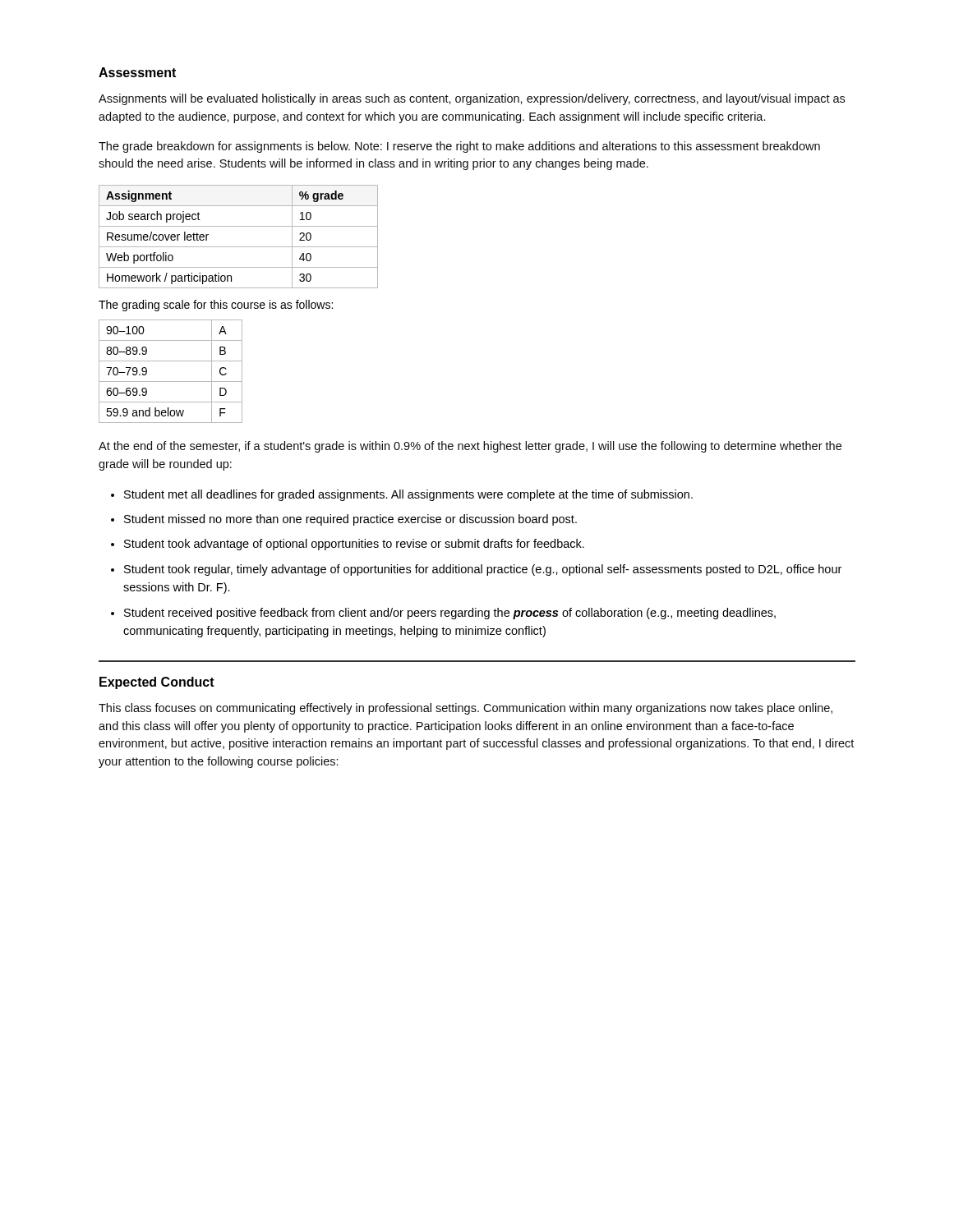The image size is (954, 1232).
Task: Click on the element starting "Student met all"
Action: click(408, 494)
